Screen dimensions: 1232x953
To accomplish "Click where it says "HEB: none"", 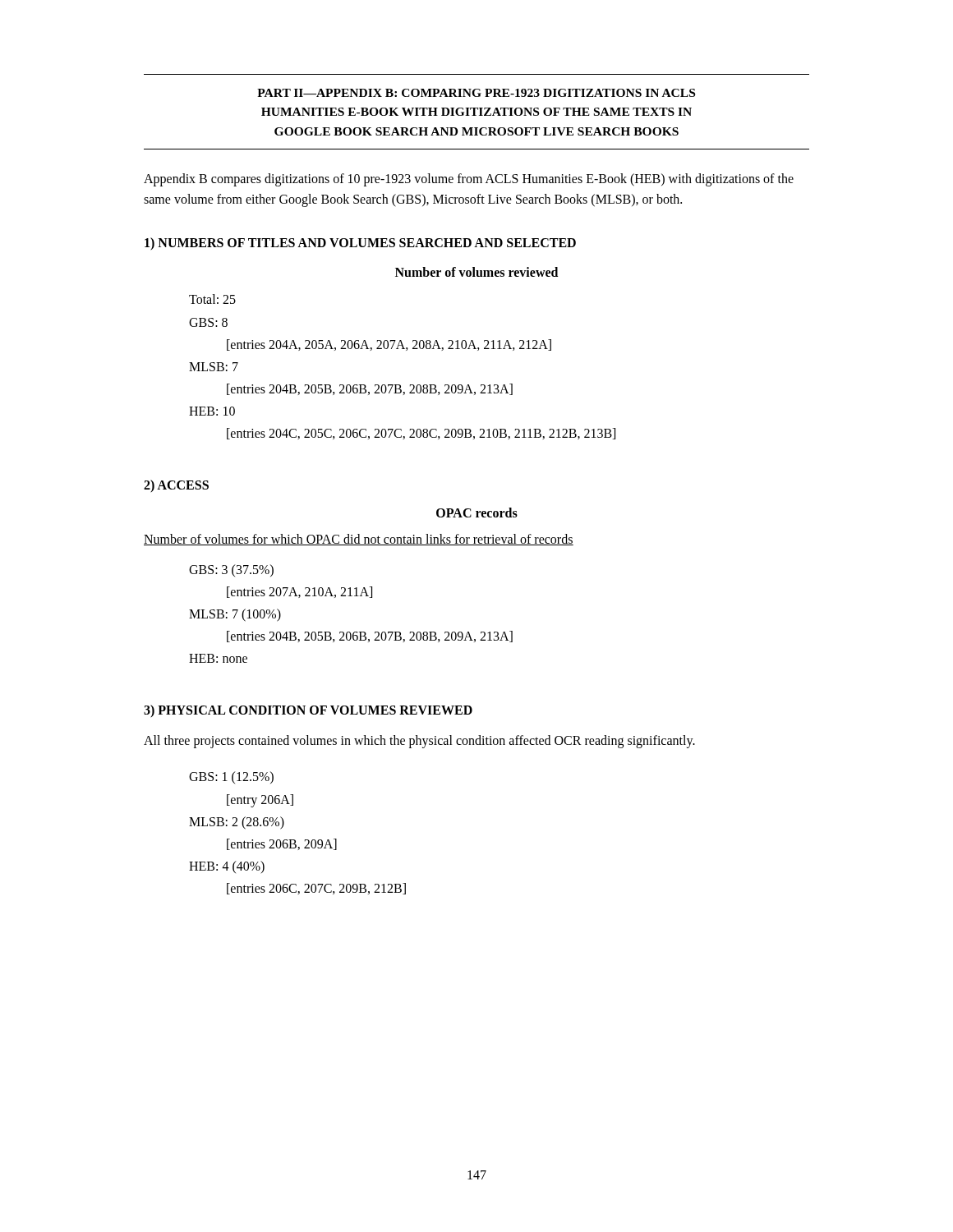I will (218, 659).
